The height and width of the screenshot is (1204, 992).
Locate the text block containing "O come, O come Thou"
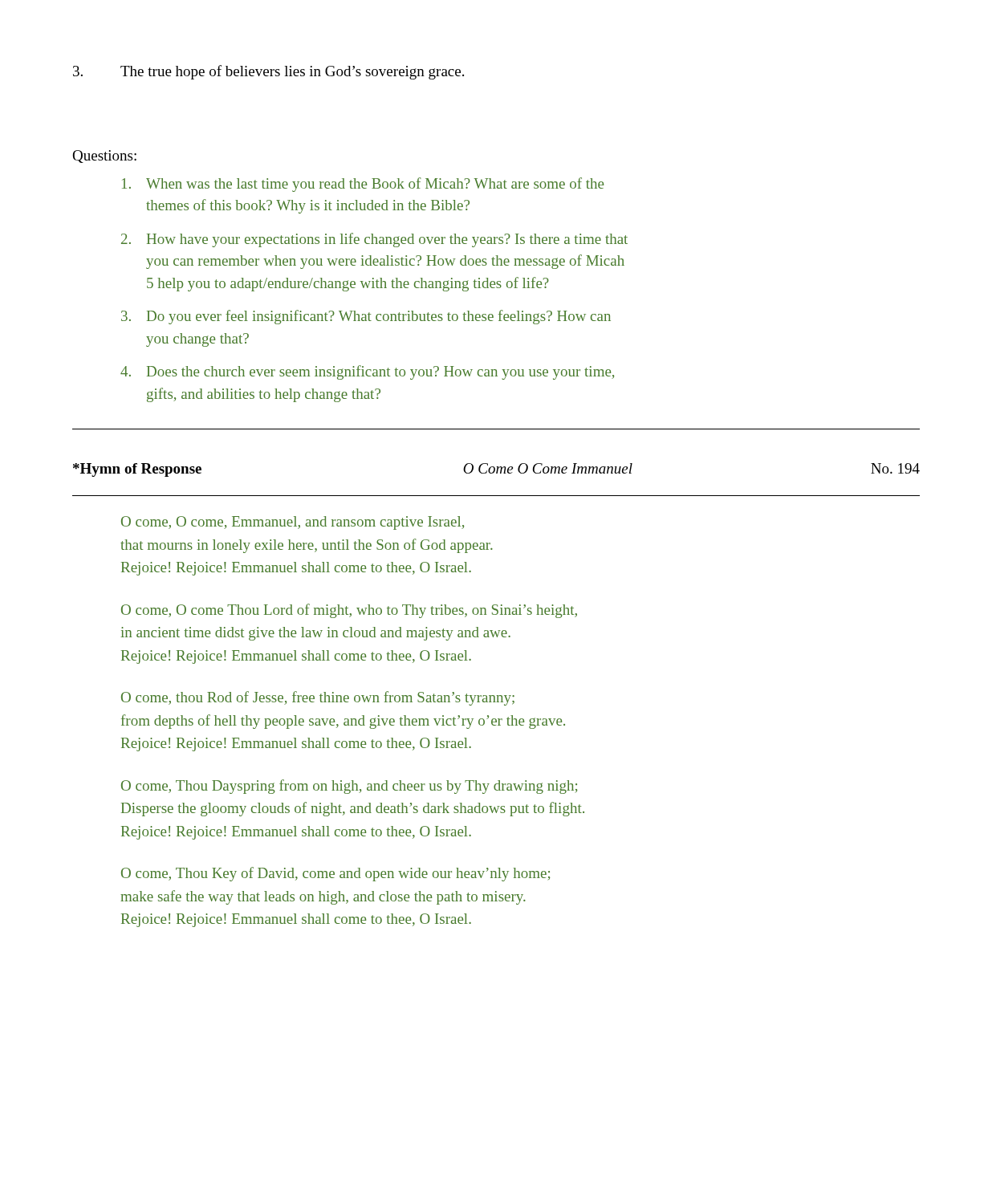(x=349, y=632)
